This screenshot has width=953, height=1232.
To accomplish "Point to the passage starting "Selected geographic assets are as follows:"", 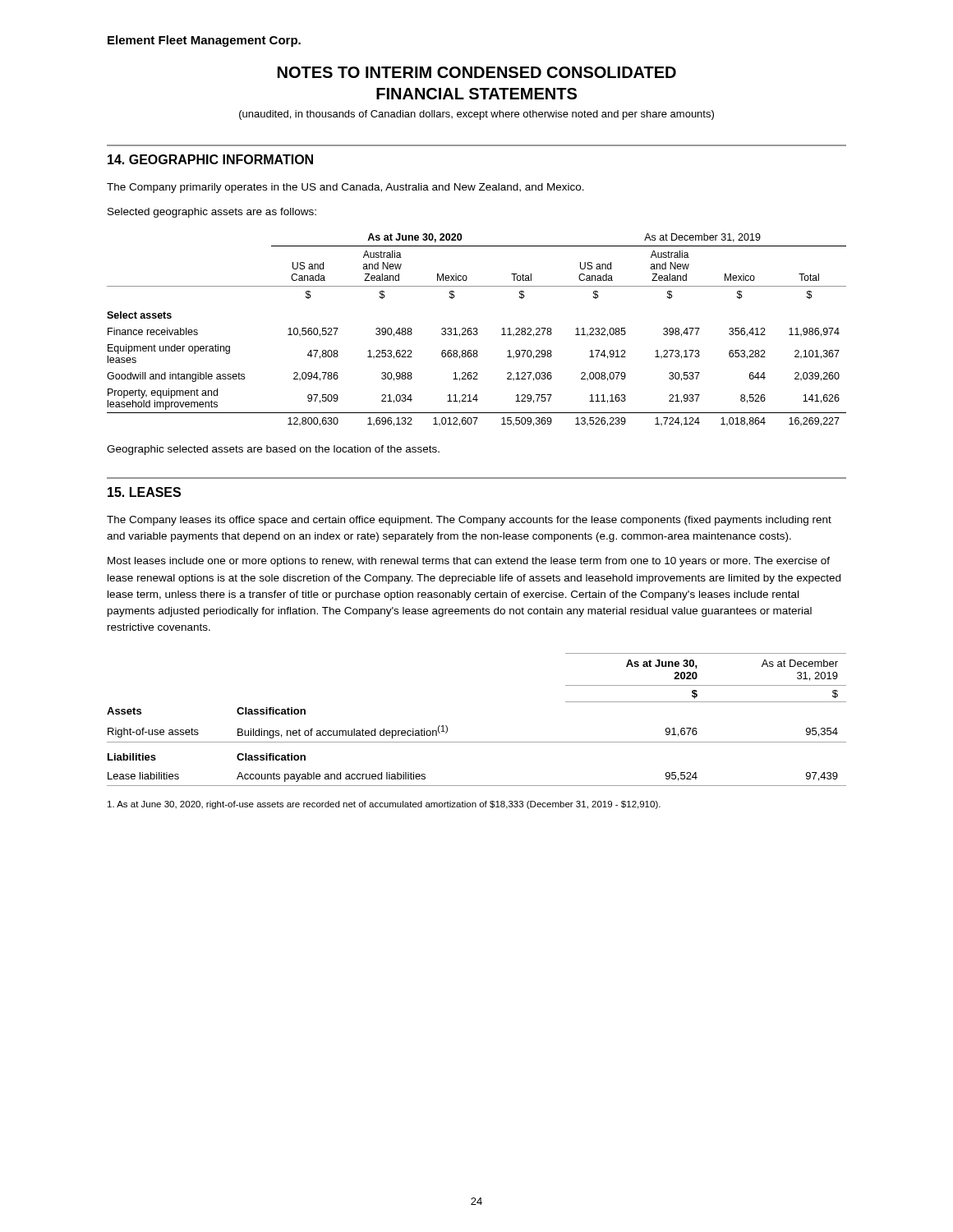I will tap(212, 212).
